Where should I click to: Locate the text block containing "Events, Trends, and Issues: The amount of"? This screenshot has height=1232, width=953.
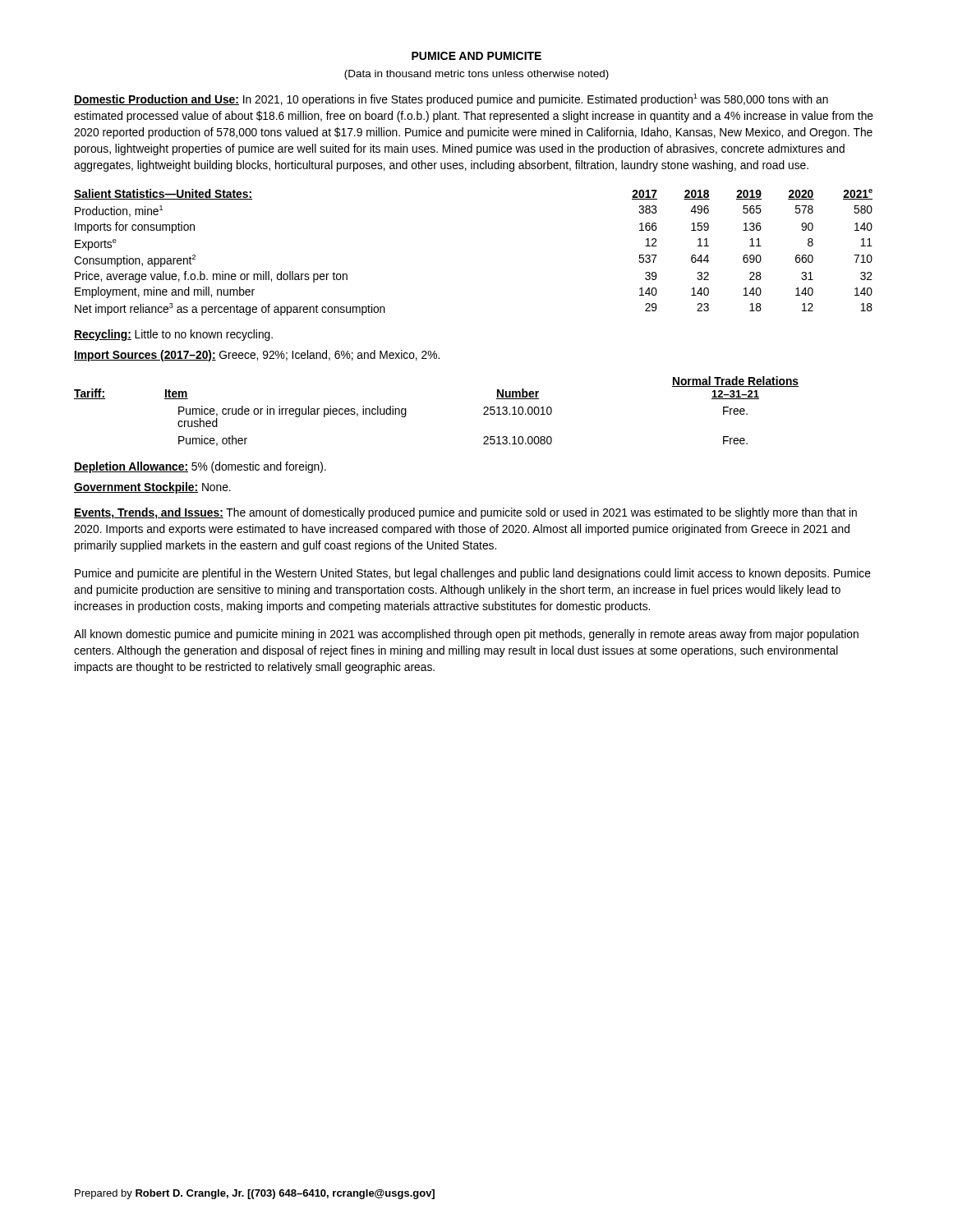[x=466, y=529]
